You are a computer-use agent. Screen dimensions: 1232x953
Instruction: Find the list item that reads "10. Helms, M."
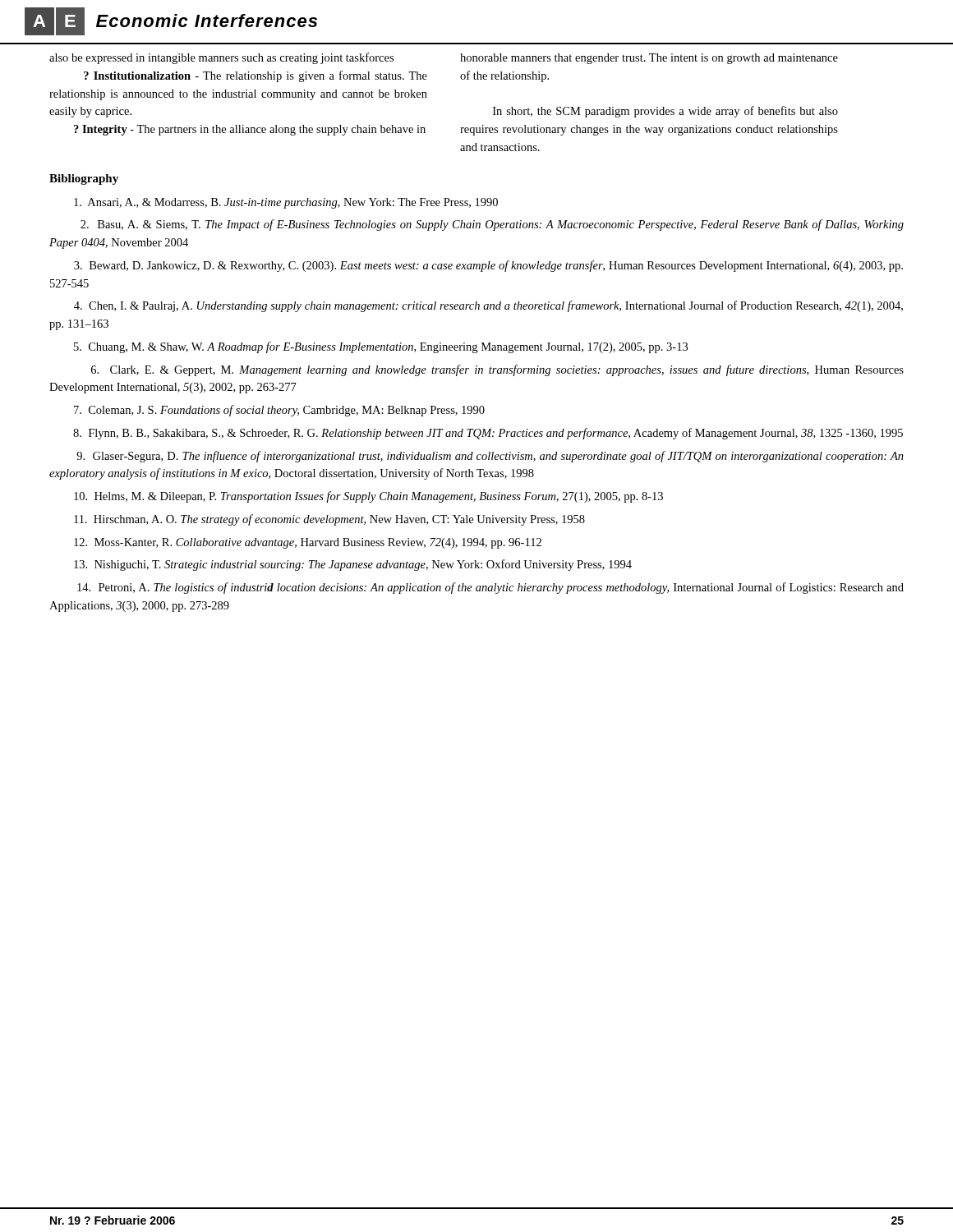[356, 496]
